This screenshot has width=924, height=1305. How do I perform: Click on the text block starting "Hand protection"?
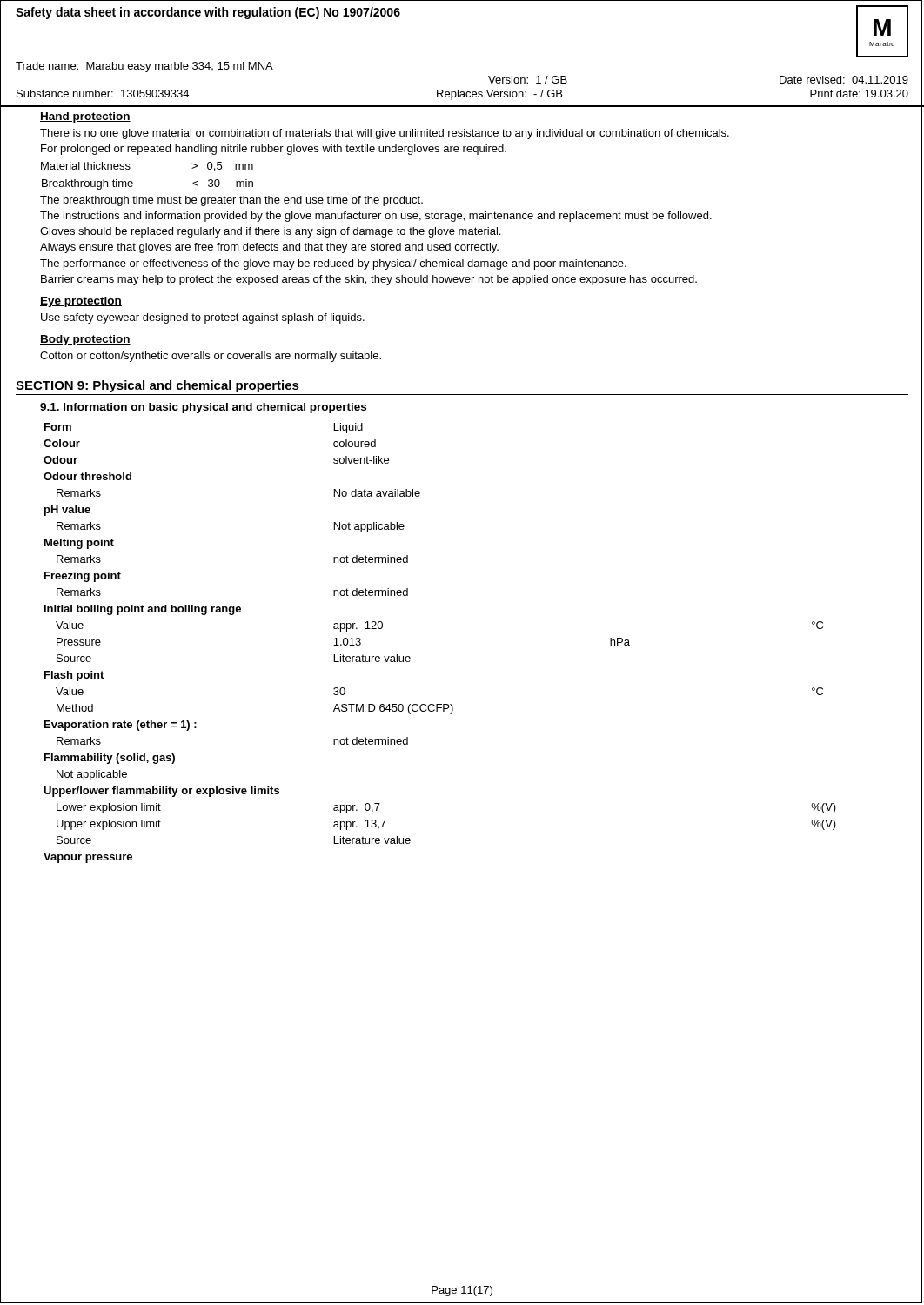pyautogui.click(x=85, y=116)
